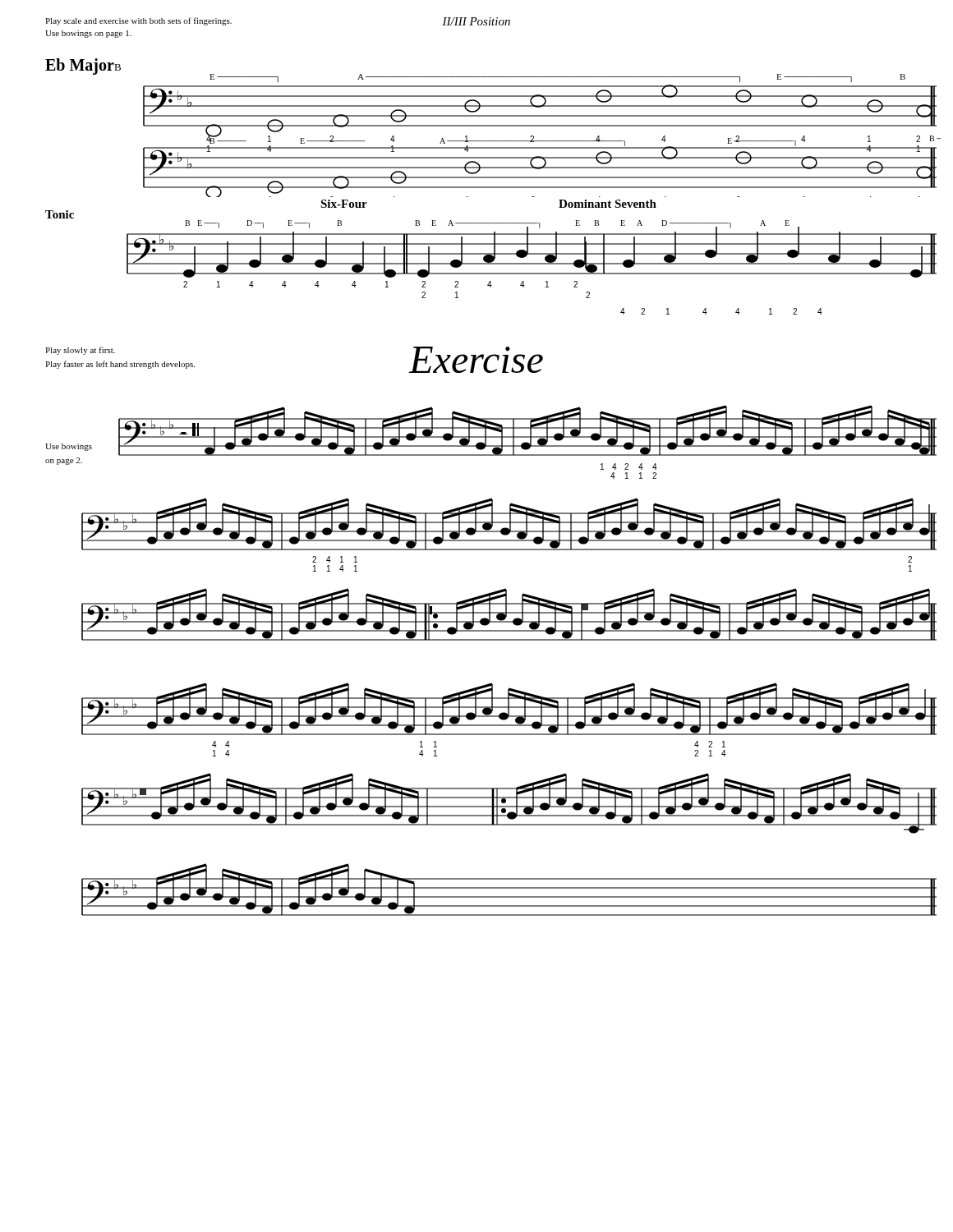Click the passage that begins "Play slowly at first."
This screenshot has height=1232, width=953.
120,357
